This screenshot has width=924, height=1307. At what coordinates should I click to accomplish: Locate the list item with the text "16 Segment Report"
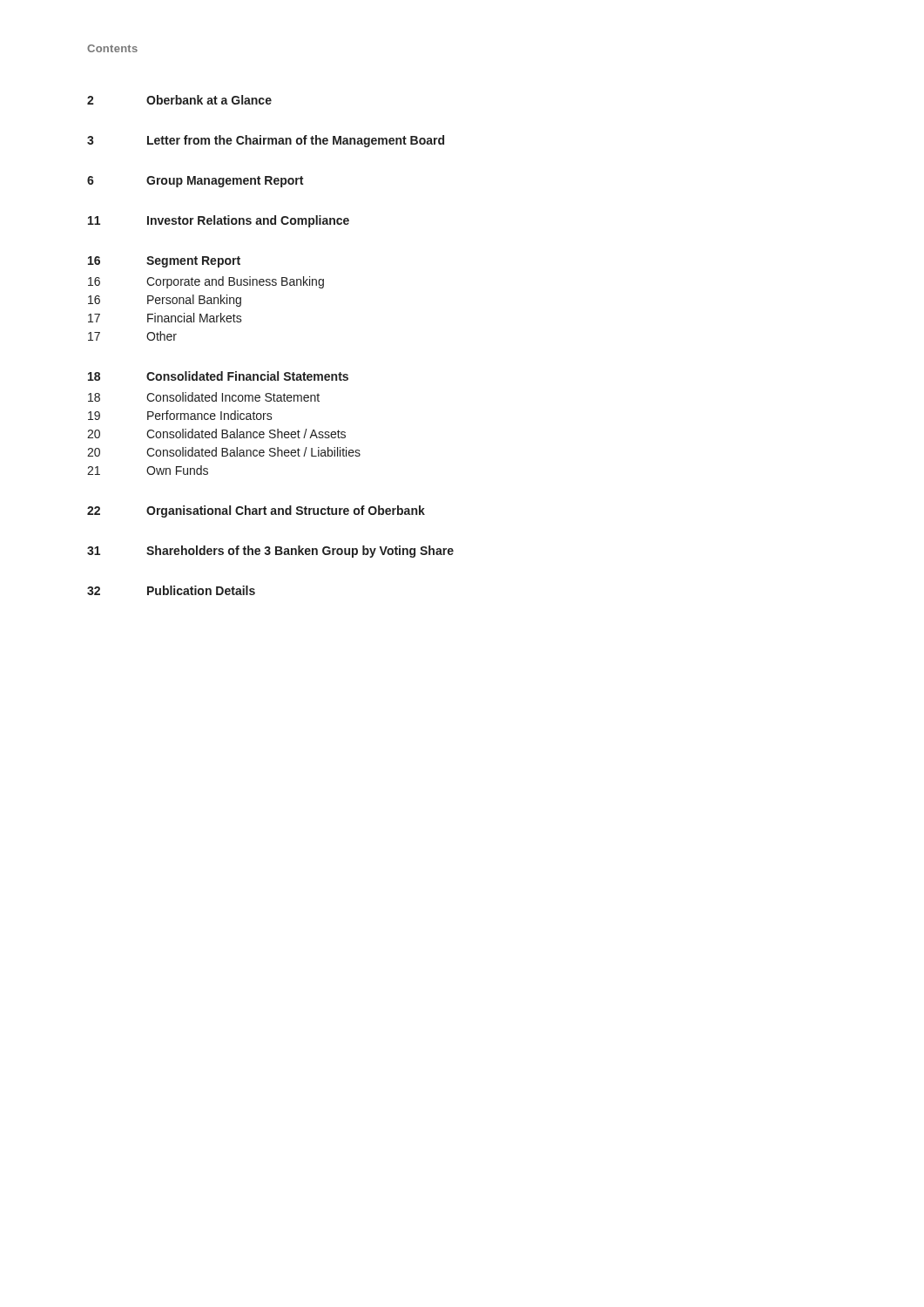pos(164,261)
